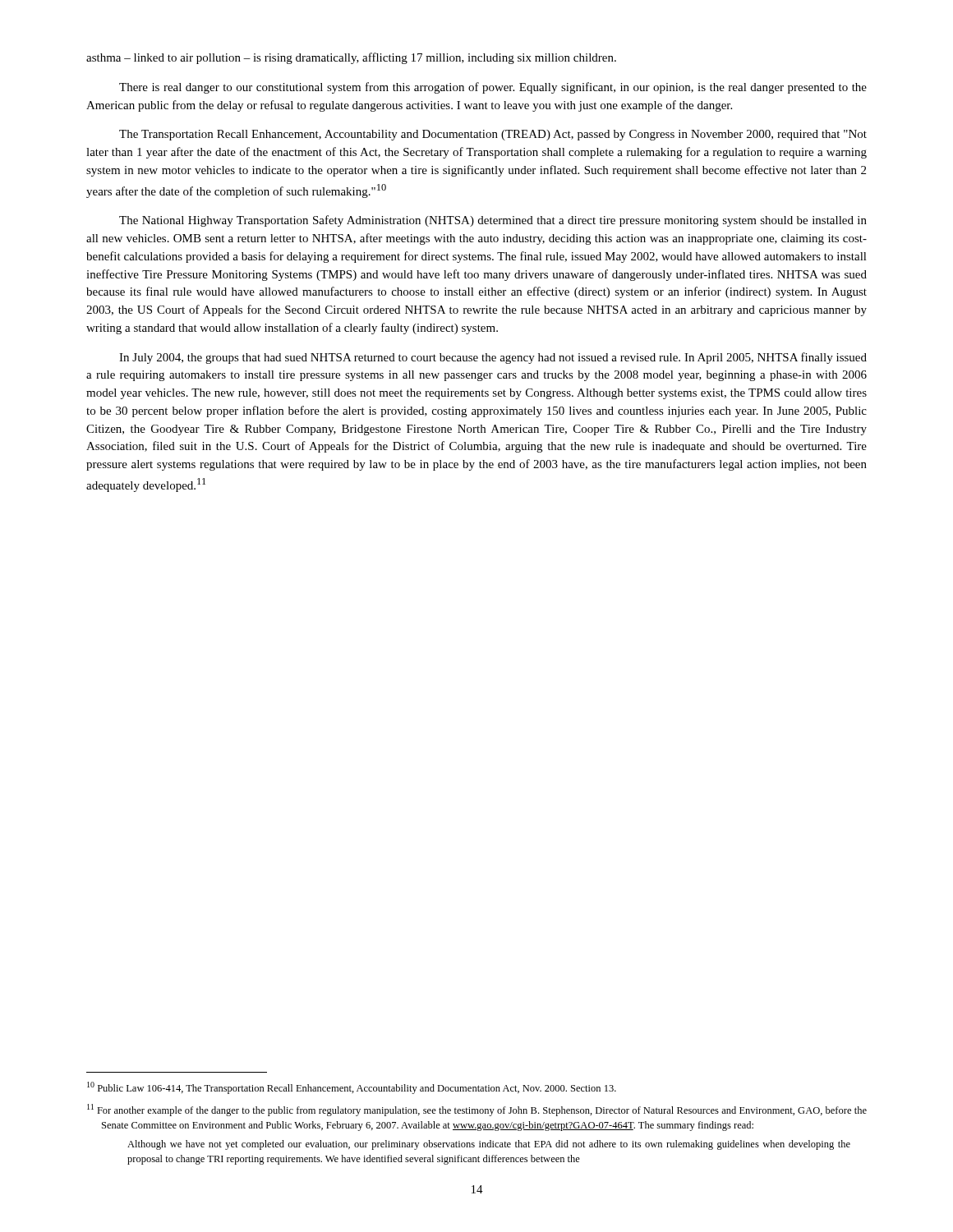Where is the passage that starts "Although we have not yet completed our evaluation,"?
This screenshot has height=1232, width=953.
tap(489, 1151)
